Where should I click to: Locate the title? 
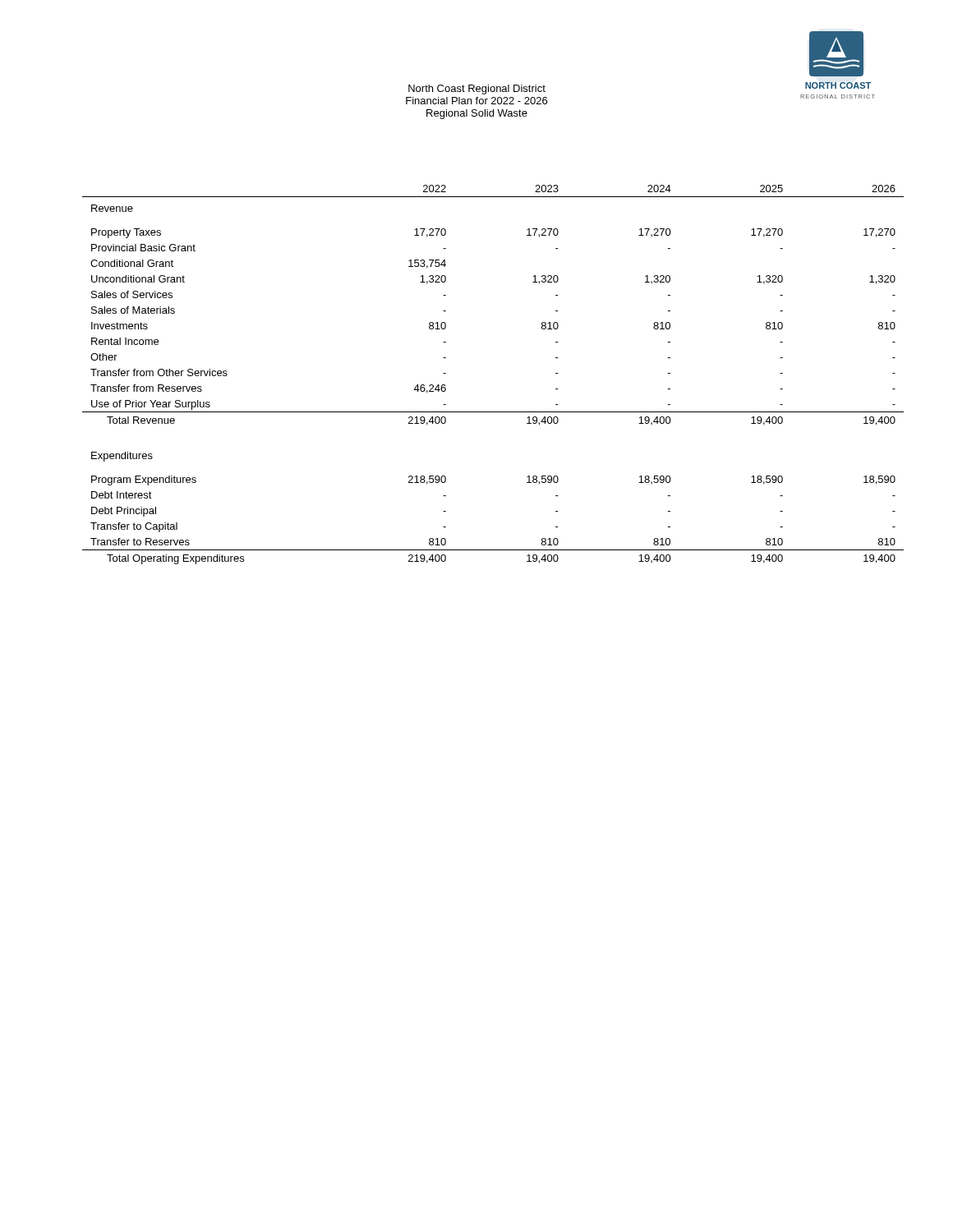pos(476,101)
